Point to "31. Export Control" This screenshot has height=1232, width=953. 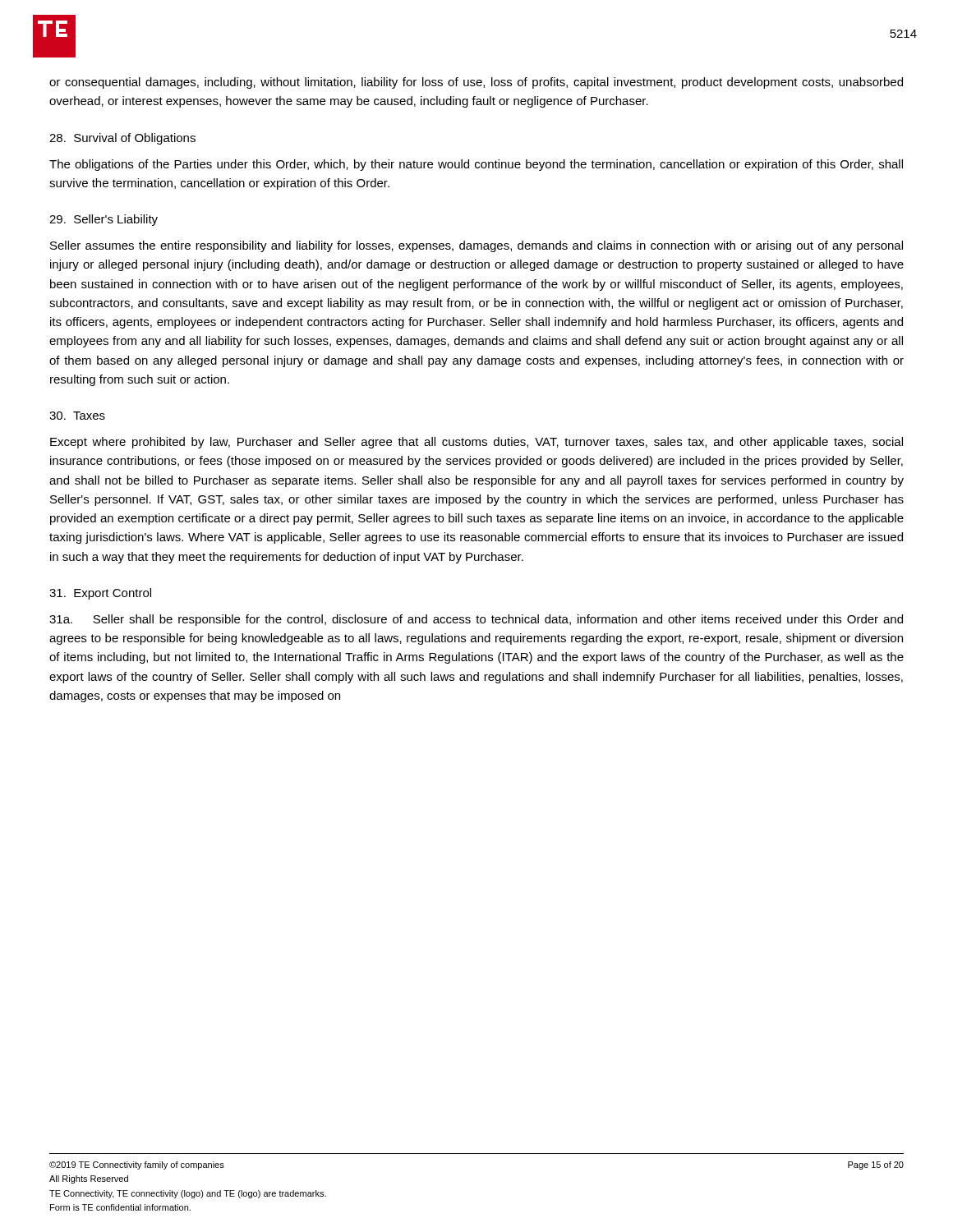[101, 592]
